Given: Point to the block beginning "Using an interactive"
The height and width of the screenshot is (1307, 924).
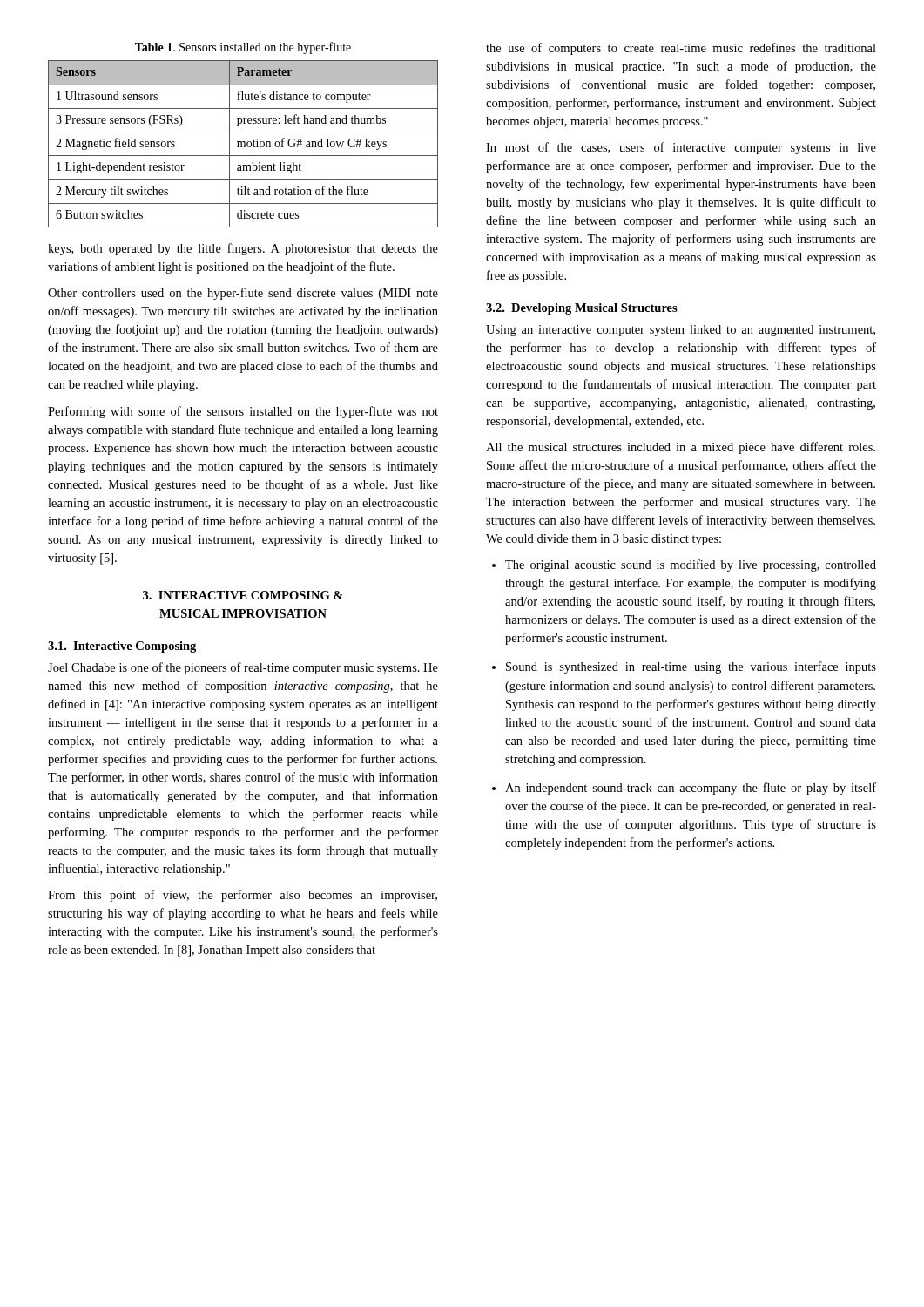Looking at the screenshot, I should pos(681,376).
